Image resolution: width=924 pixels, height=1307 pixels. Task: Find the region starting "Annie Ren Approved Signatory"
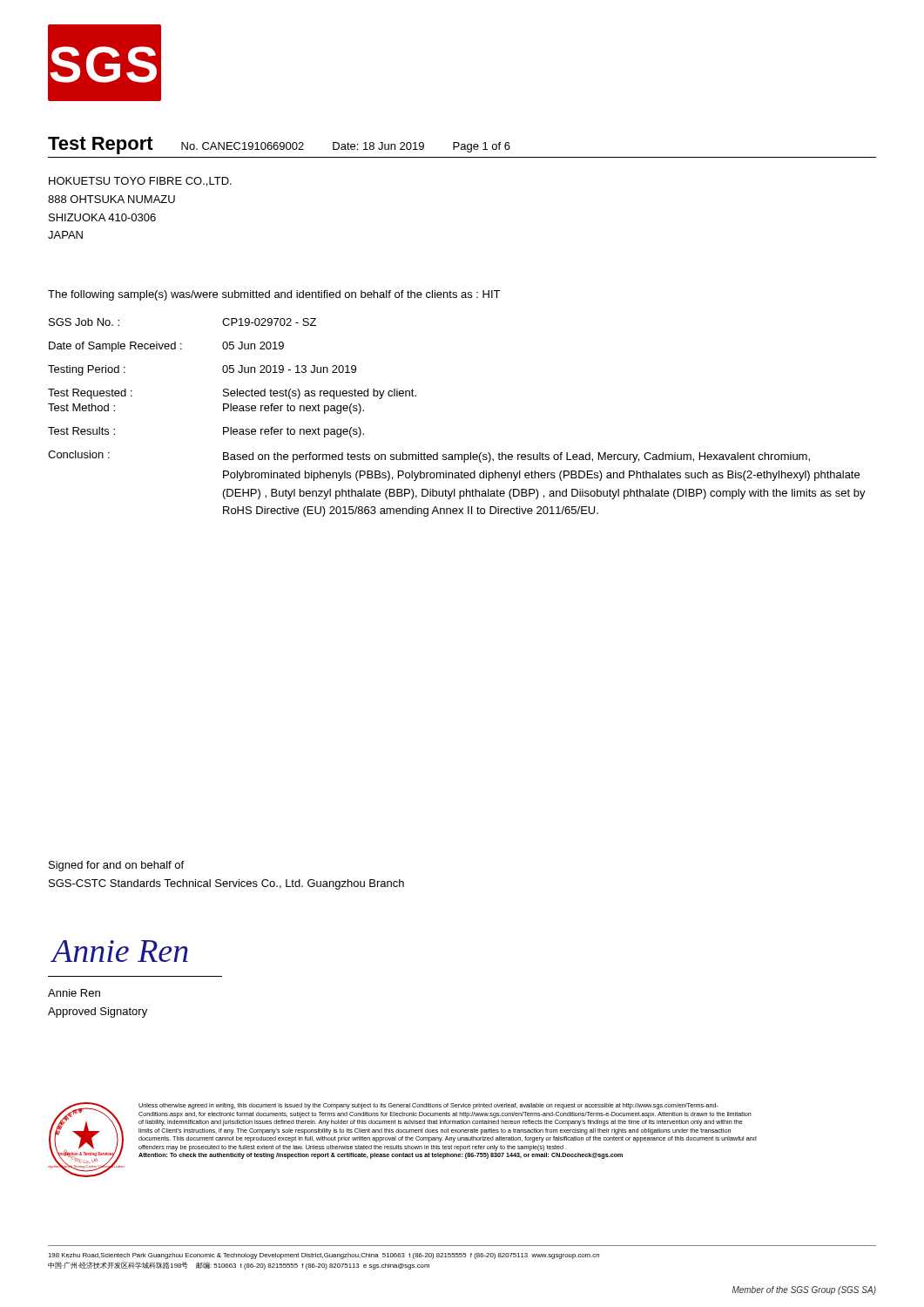[x=98, y=1002]
